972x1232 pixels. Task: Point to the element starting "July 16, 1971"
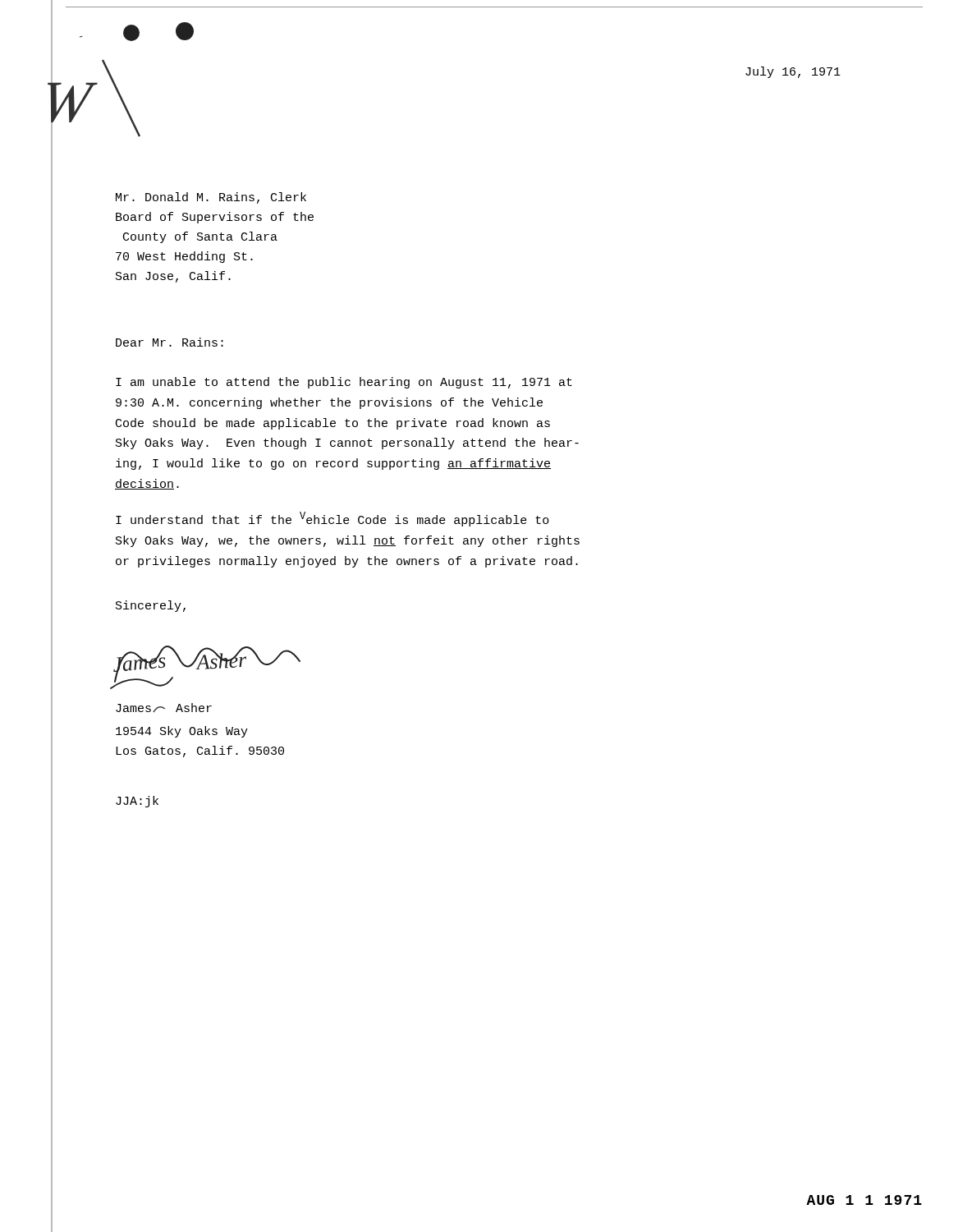pyautogui.click(x=793, y=73)
